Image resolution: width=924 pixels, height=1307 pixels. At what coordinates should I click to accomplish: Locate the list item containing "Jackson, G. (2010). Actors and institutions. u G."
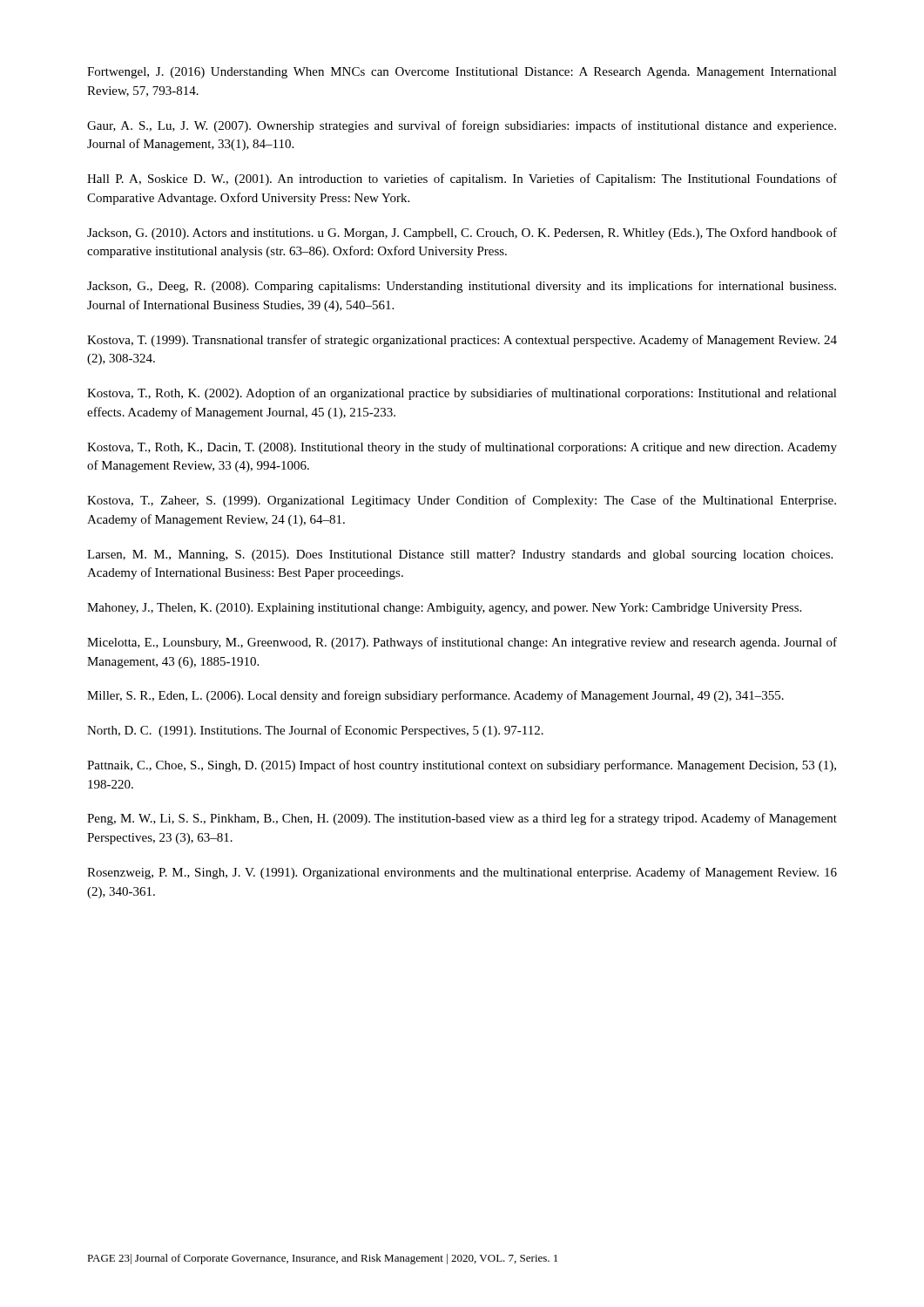[462, 242]
